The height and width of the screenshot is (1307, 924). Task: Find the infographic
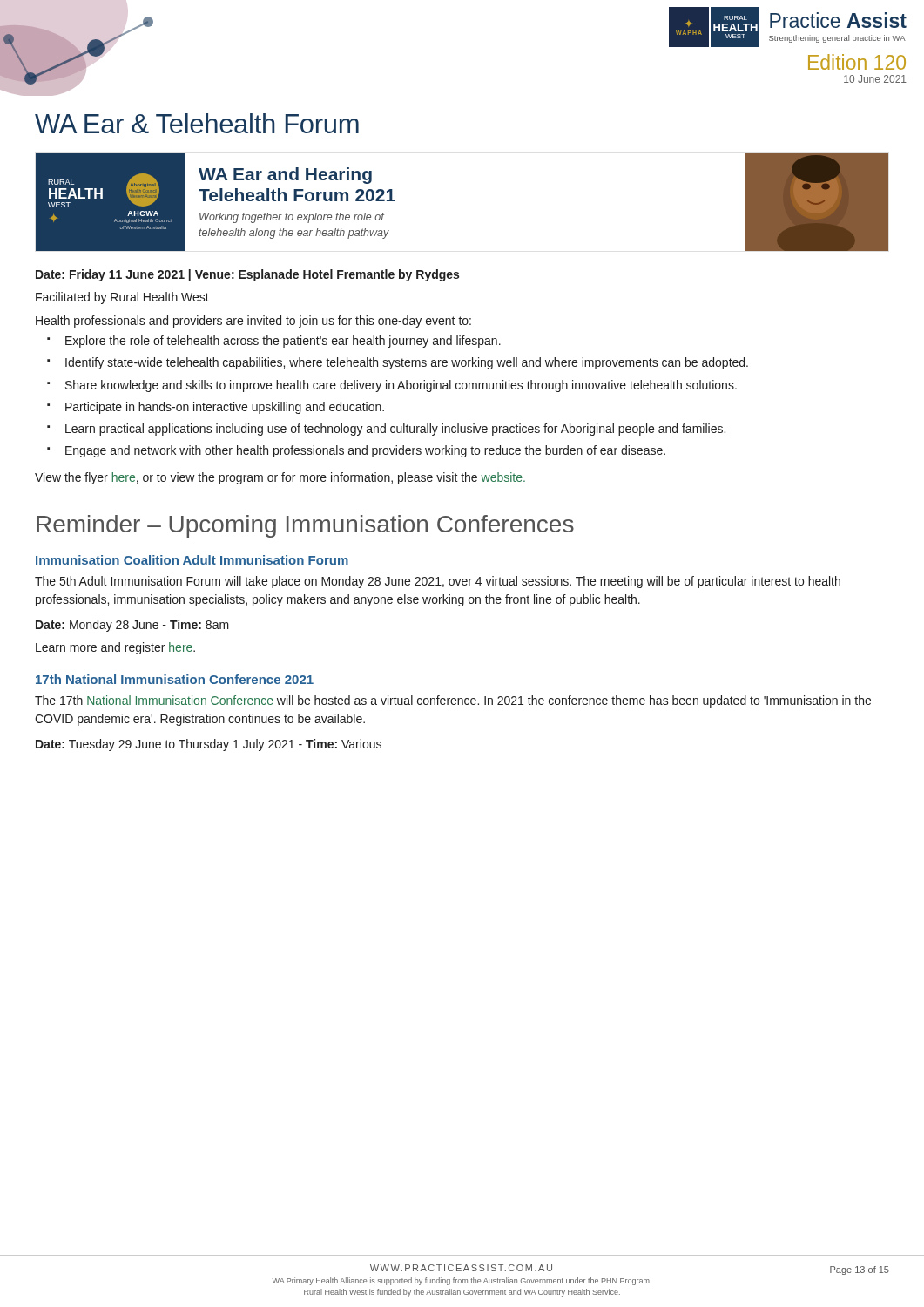pyautogui.click(x=462, y=202)
